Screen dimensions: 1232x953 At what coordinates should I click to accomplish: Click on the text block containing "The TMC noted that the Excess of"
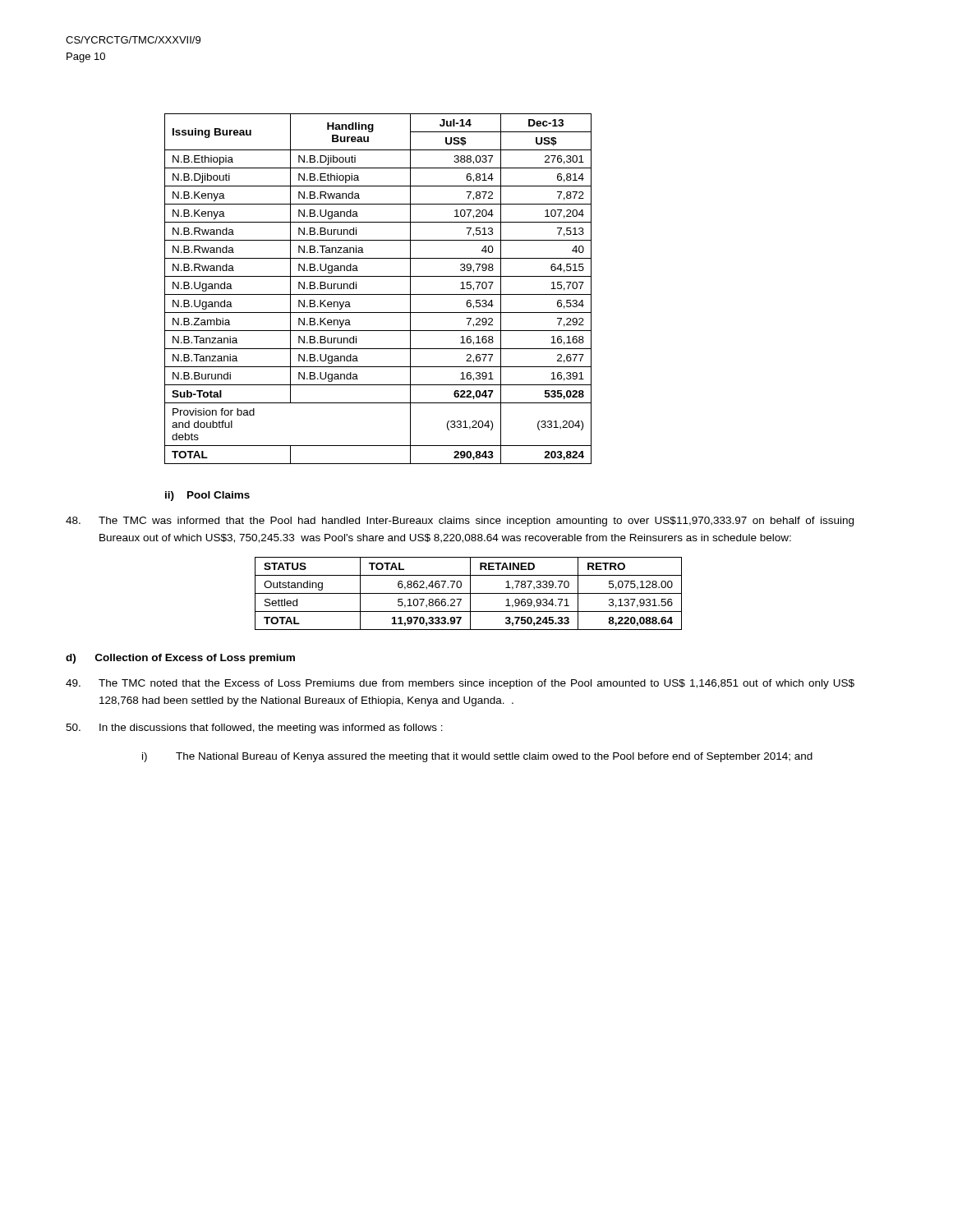(x=460, y=692)
